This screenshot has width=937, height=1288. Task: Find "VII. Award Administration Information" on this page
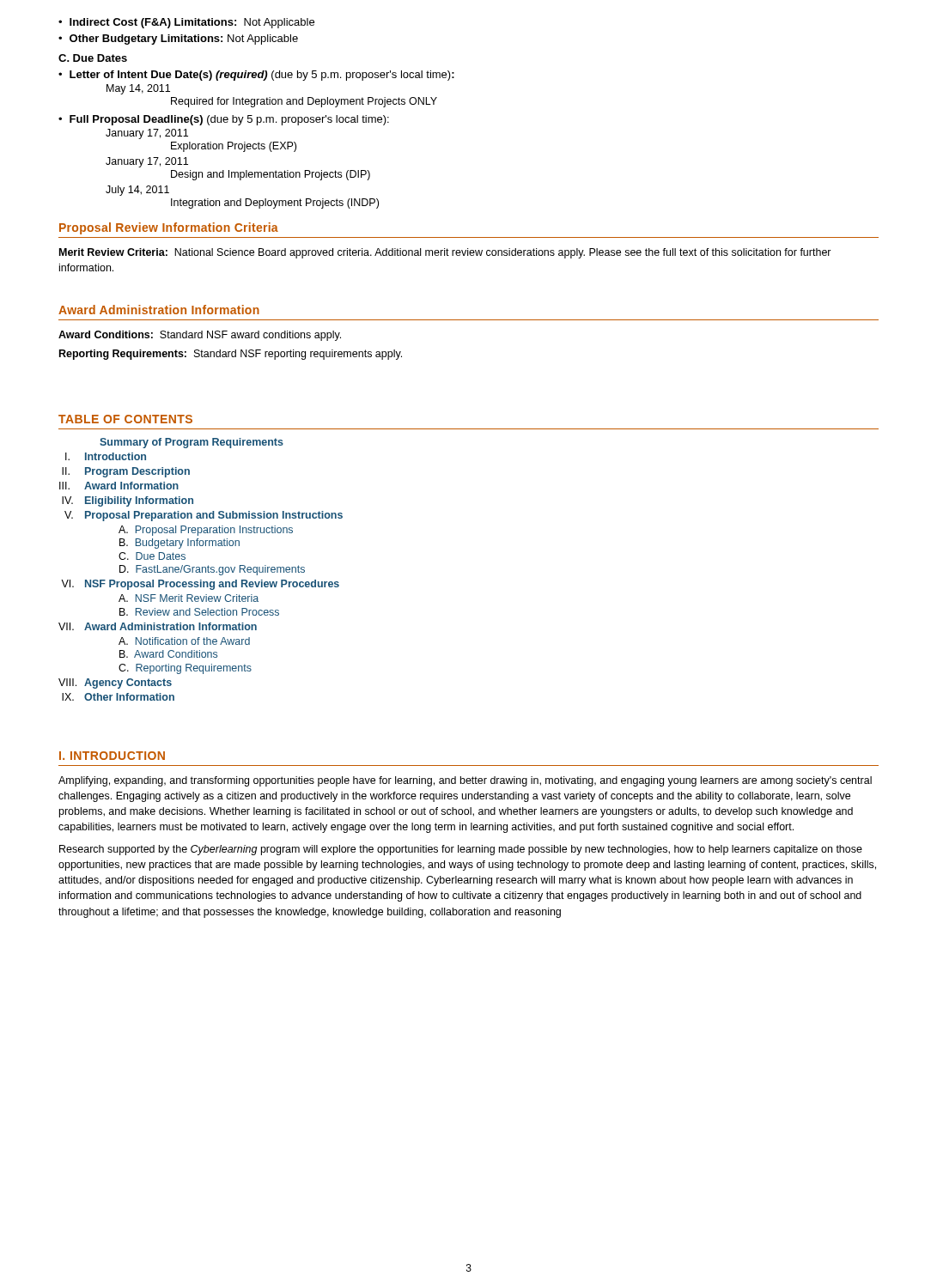pyautogui.click(x=158, y=626)
